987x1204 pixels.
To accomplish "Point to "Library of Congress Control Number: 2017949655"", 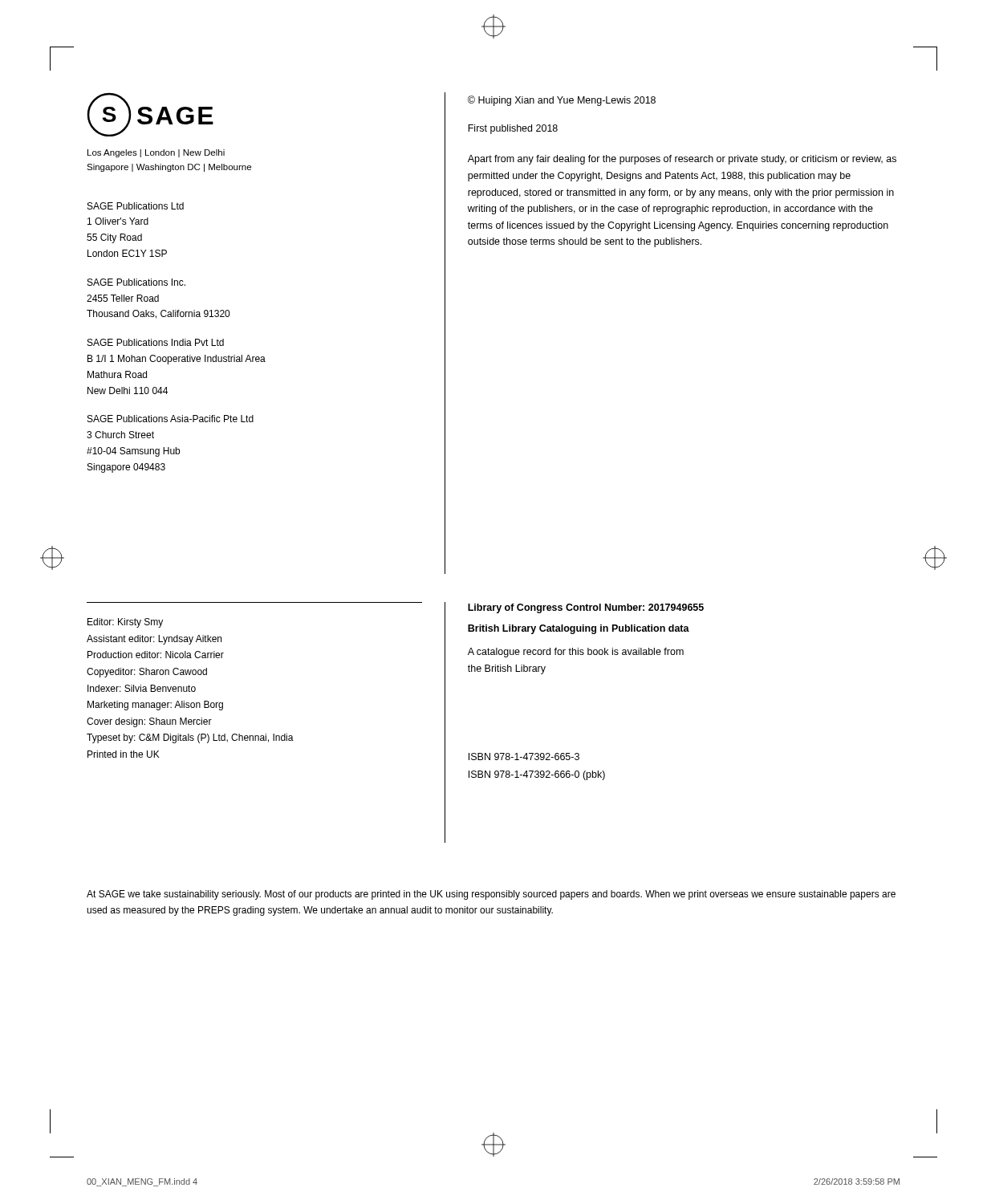I will click(x=586, y=608).
